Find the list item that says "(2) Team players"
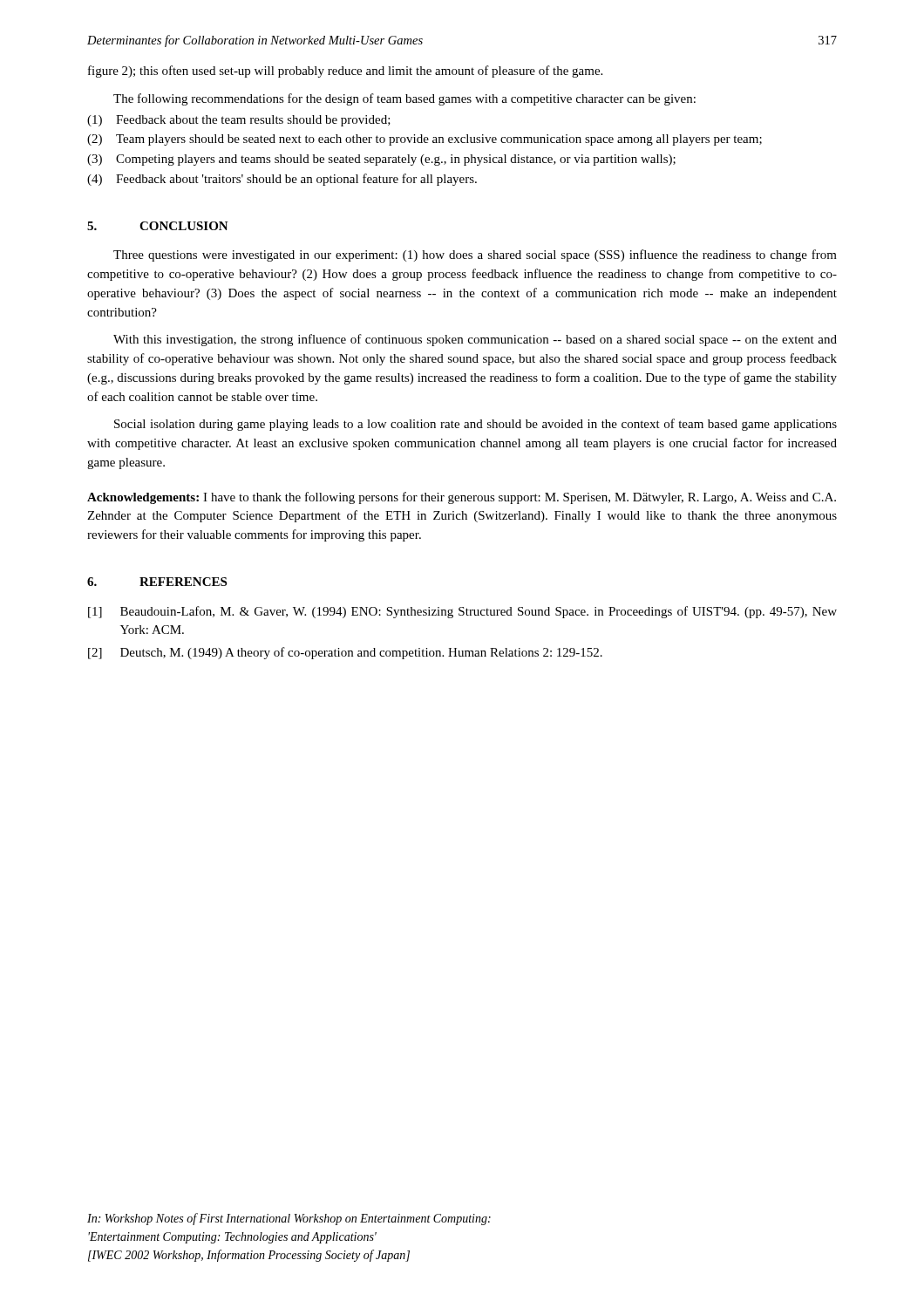924x1308 pixels. pos(462,140)
